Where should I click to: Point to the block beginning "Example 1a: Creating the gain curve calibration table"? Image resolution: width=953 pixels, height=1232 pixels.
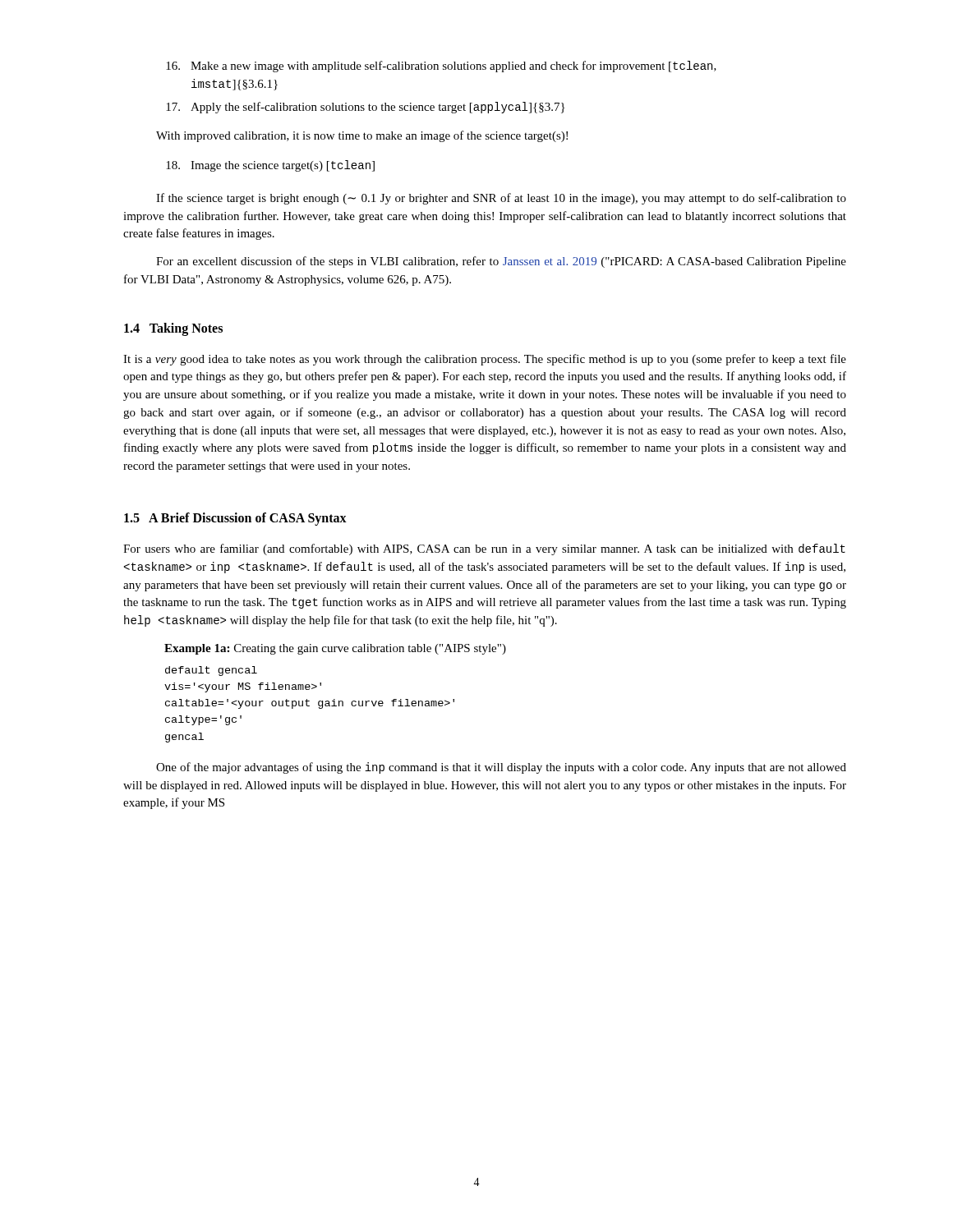click(x=335, y=648)
